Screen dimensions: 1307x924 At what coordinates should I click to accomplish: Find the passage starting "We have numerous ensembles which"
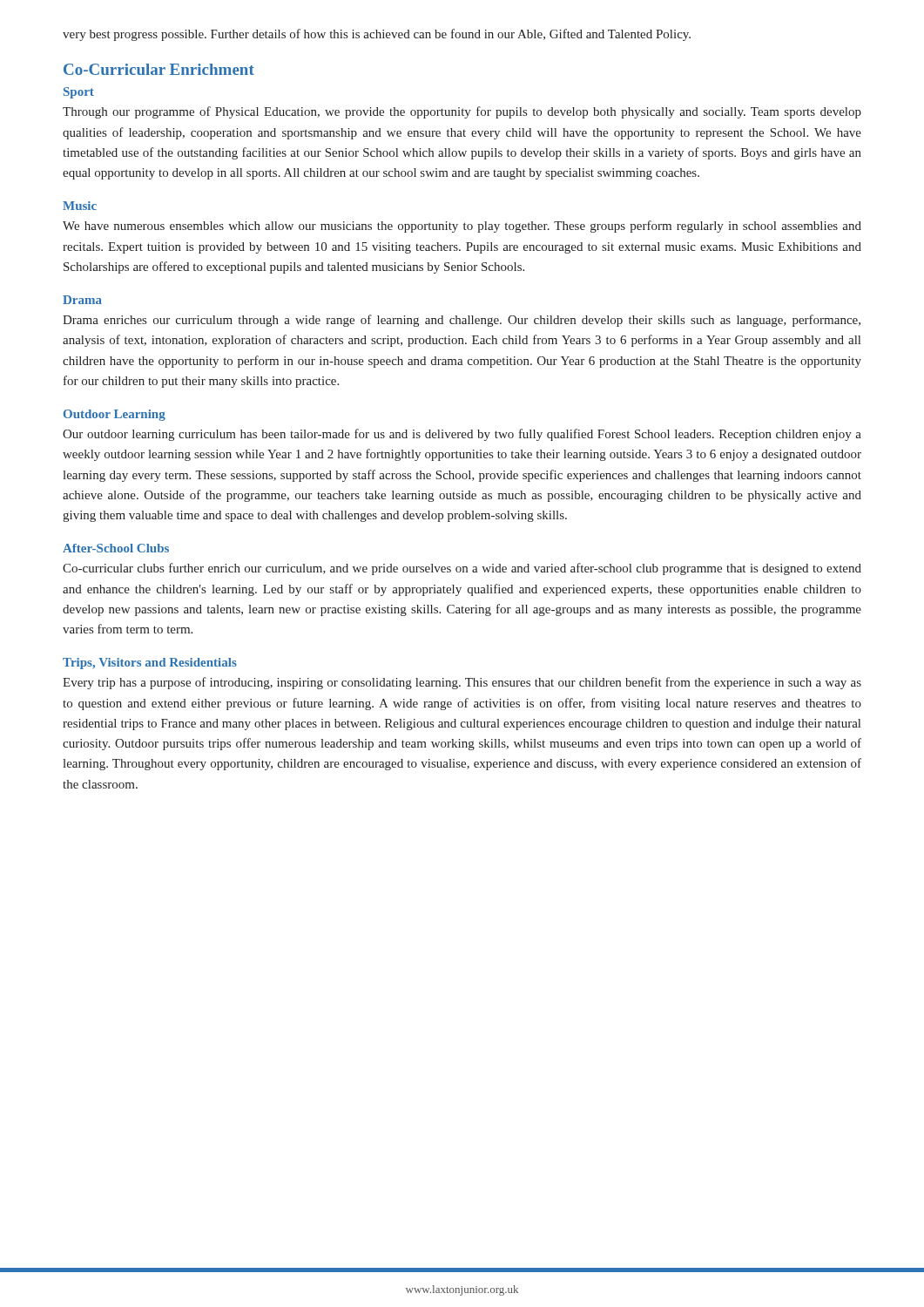[x=462, y=247]
